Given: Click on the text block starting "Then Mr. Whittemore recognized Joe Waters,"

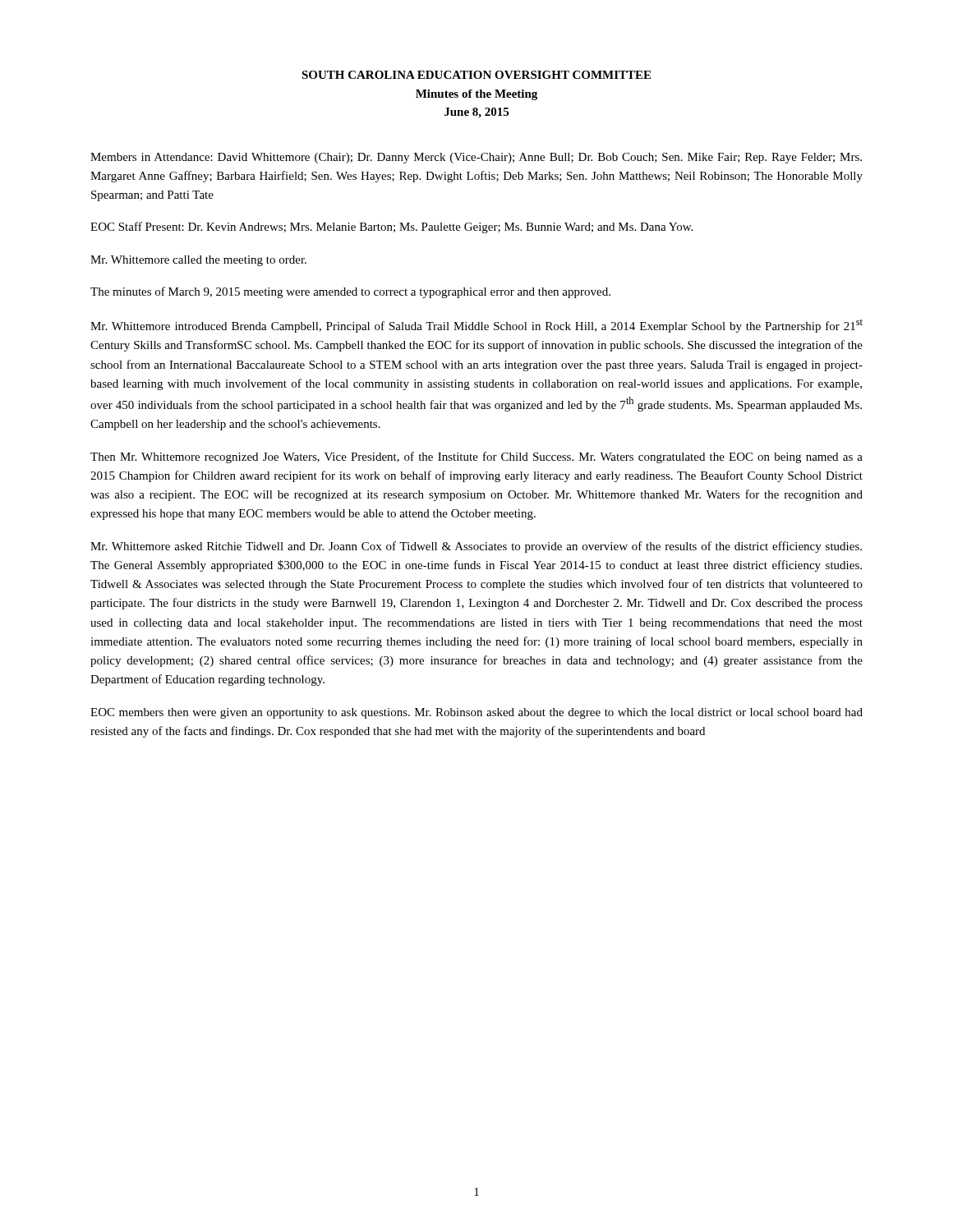Looking at the screenshot, I should pyautogui.click(x=476, y=485).
